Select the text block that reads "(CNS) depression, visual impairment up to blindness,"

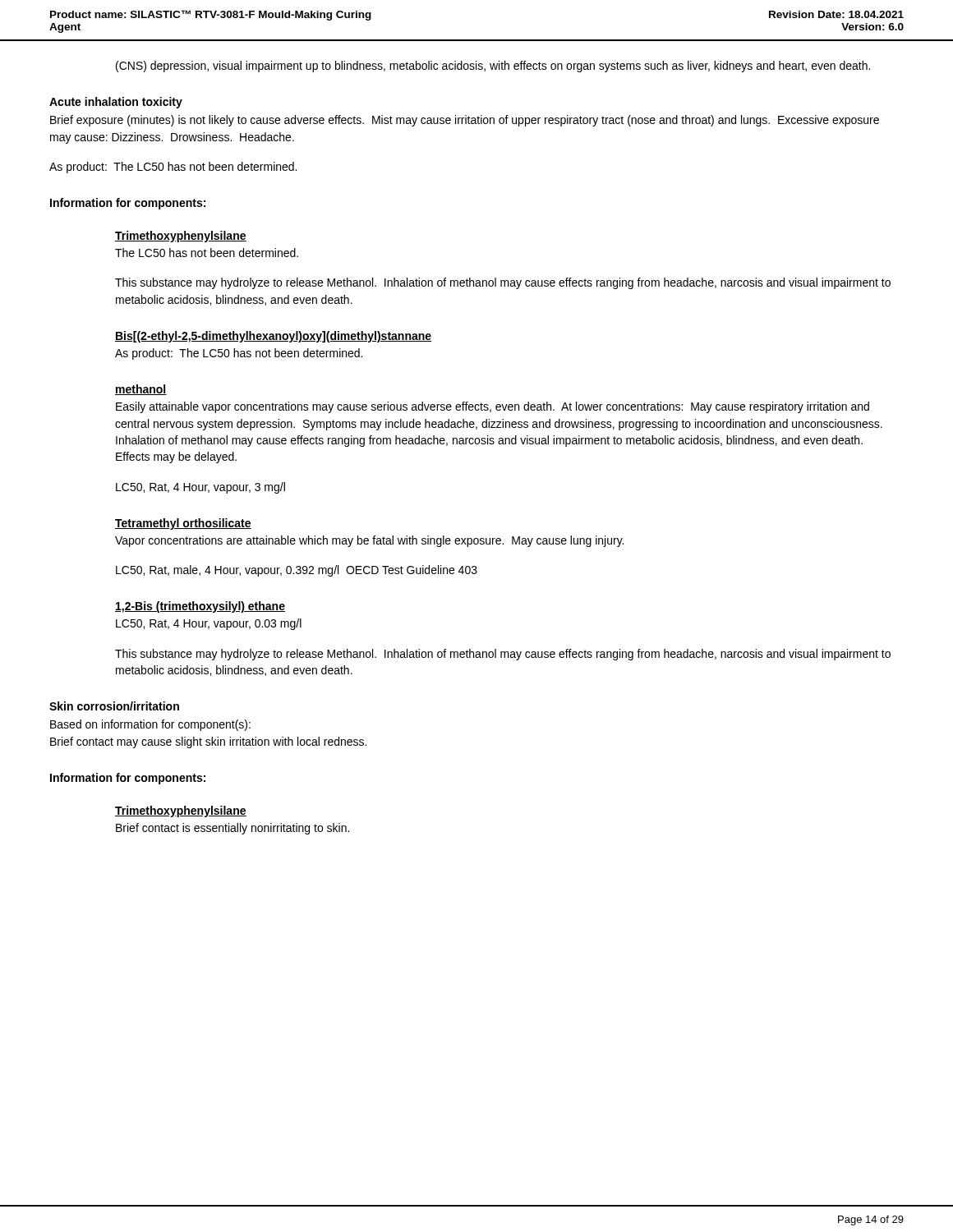(509, 66)
